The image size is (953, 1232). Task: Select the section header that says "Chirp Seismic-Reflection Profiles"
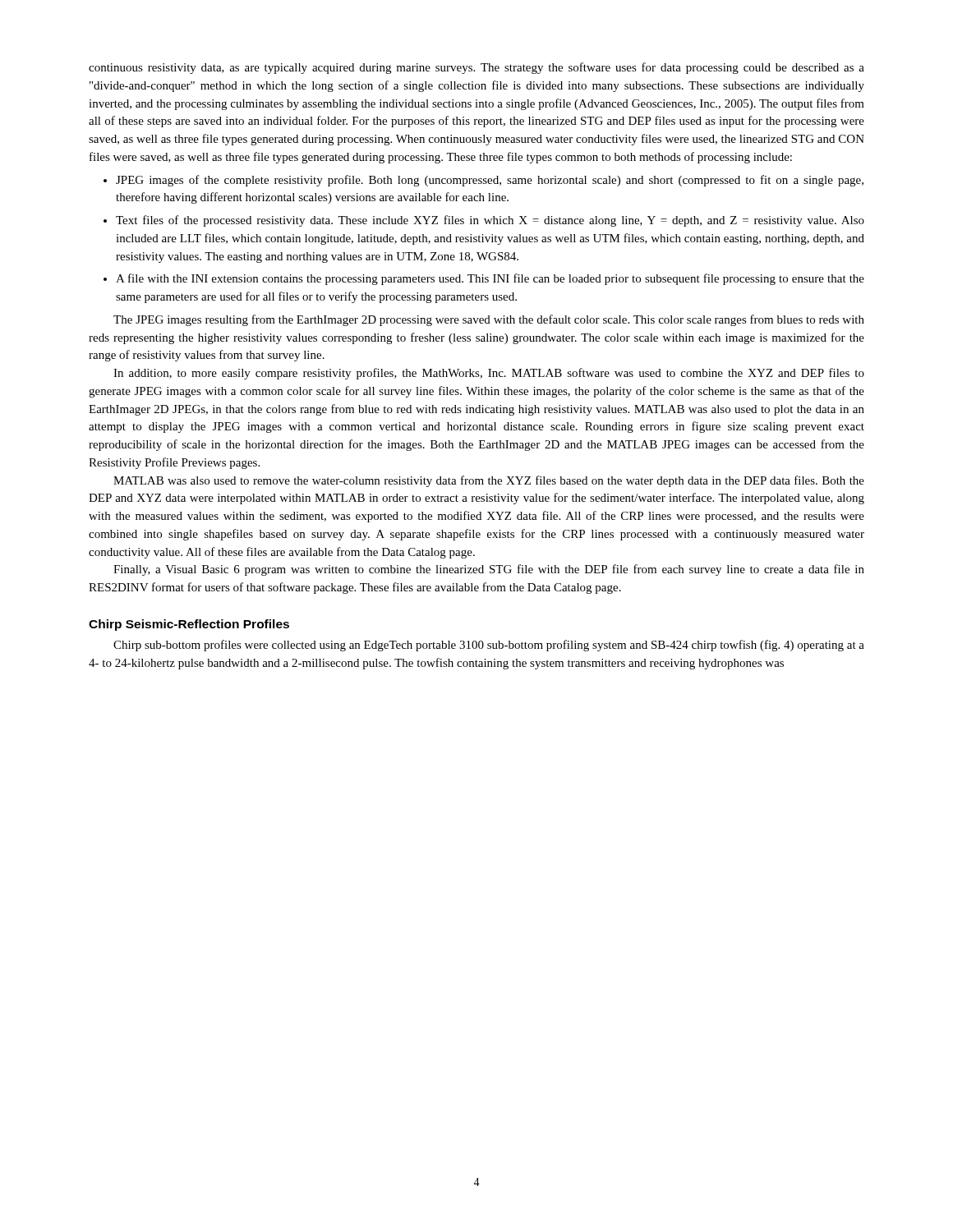(189, 624)
